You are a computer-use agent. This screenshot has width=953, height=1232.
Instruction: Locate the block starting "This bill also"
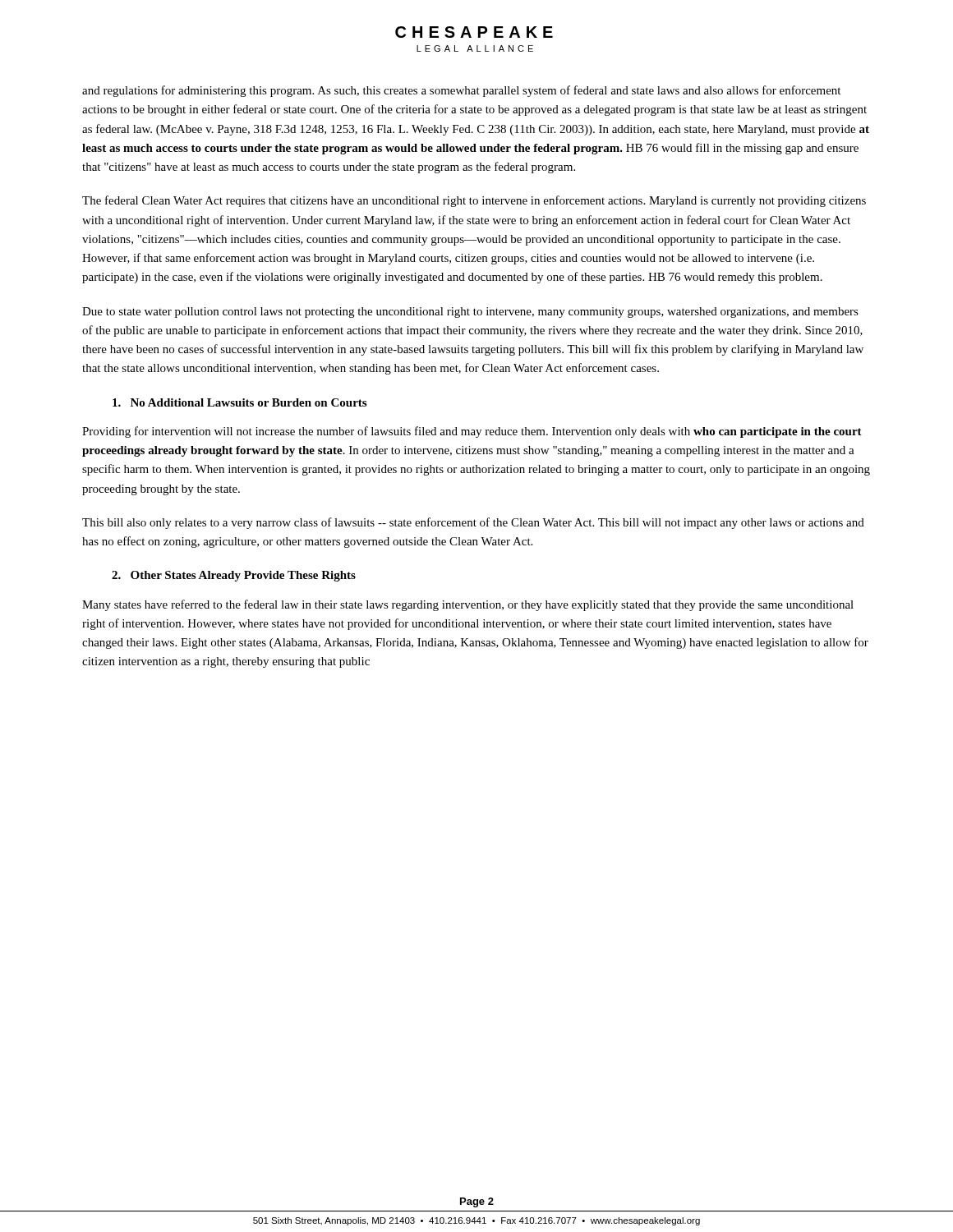(473, 532)
